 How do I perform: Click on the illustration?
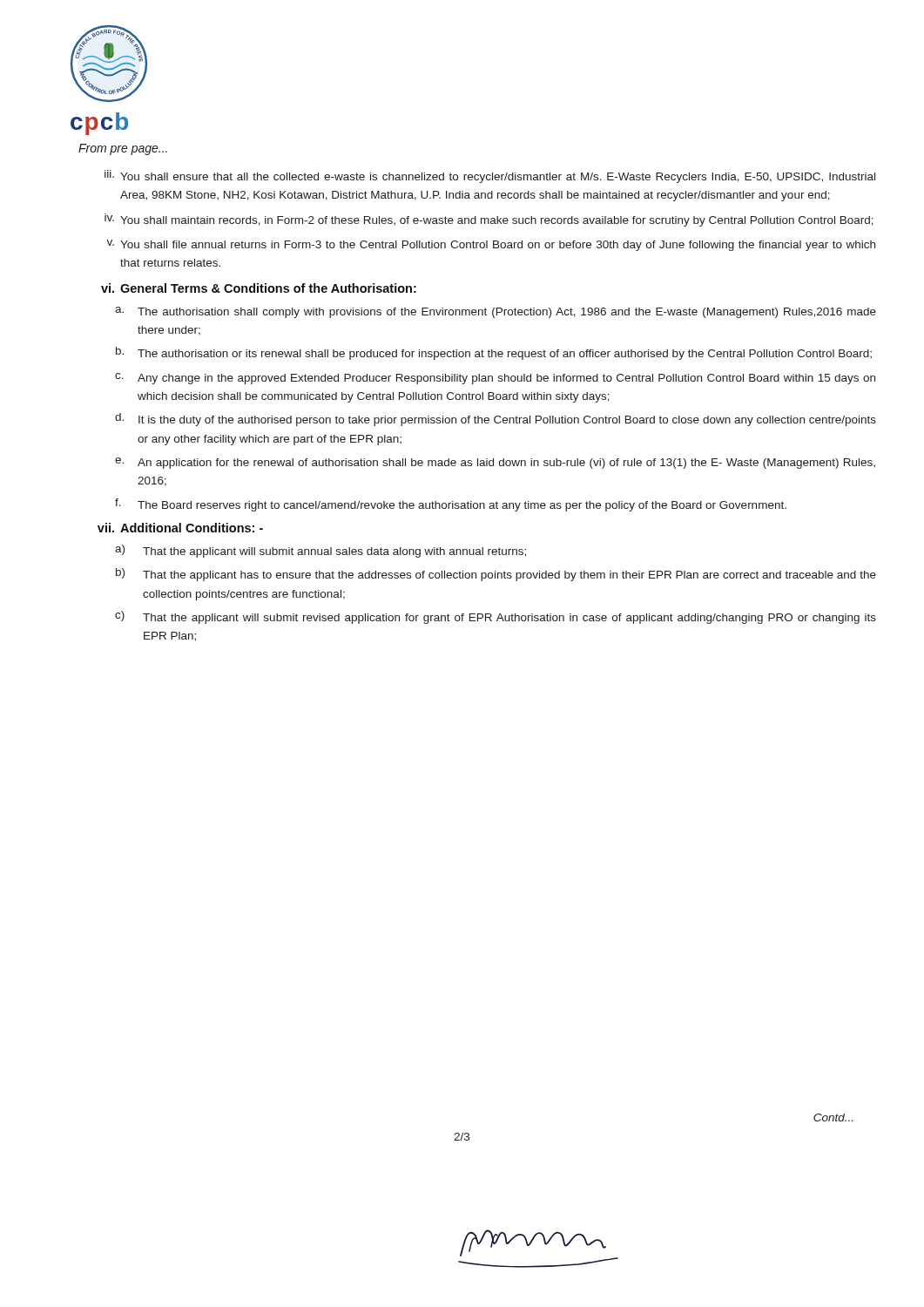coord(539,1240)
